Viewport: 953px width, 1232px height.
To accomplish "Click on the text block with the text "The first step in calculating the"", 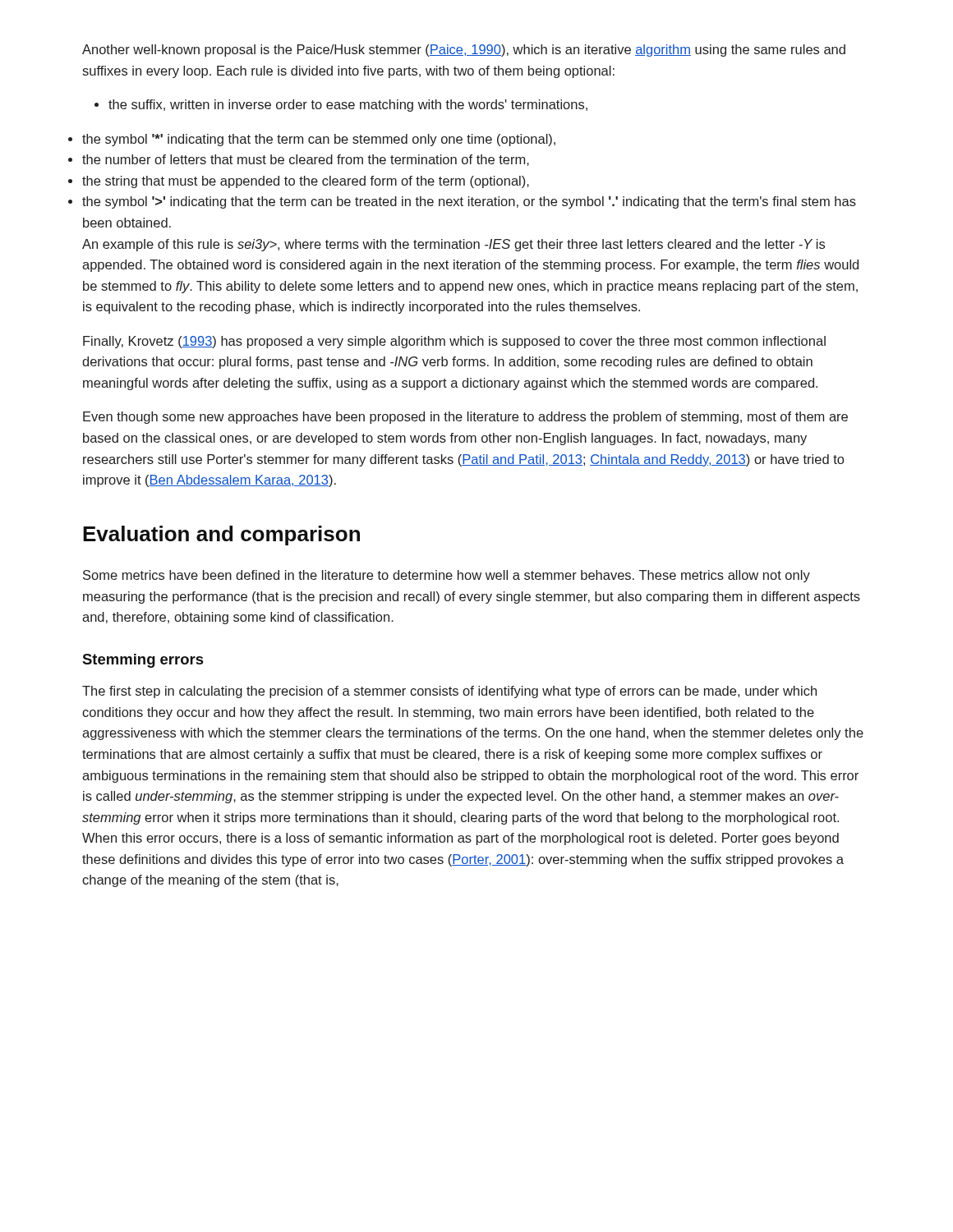I will (476, 786).
